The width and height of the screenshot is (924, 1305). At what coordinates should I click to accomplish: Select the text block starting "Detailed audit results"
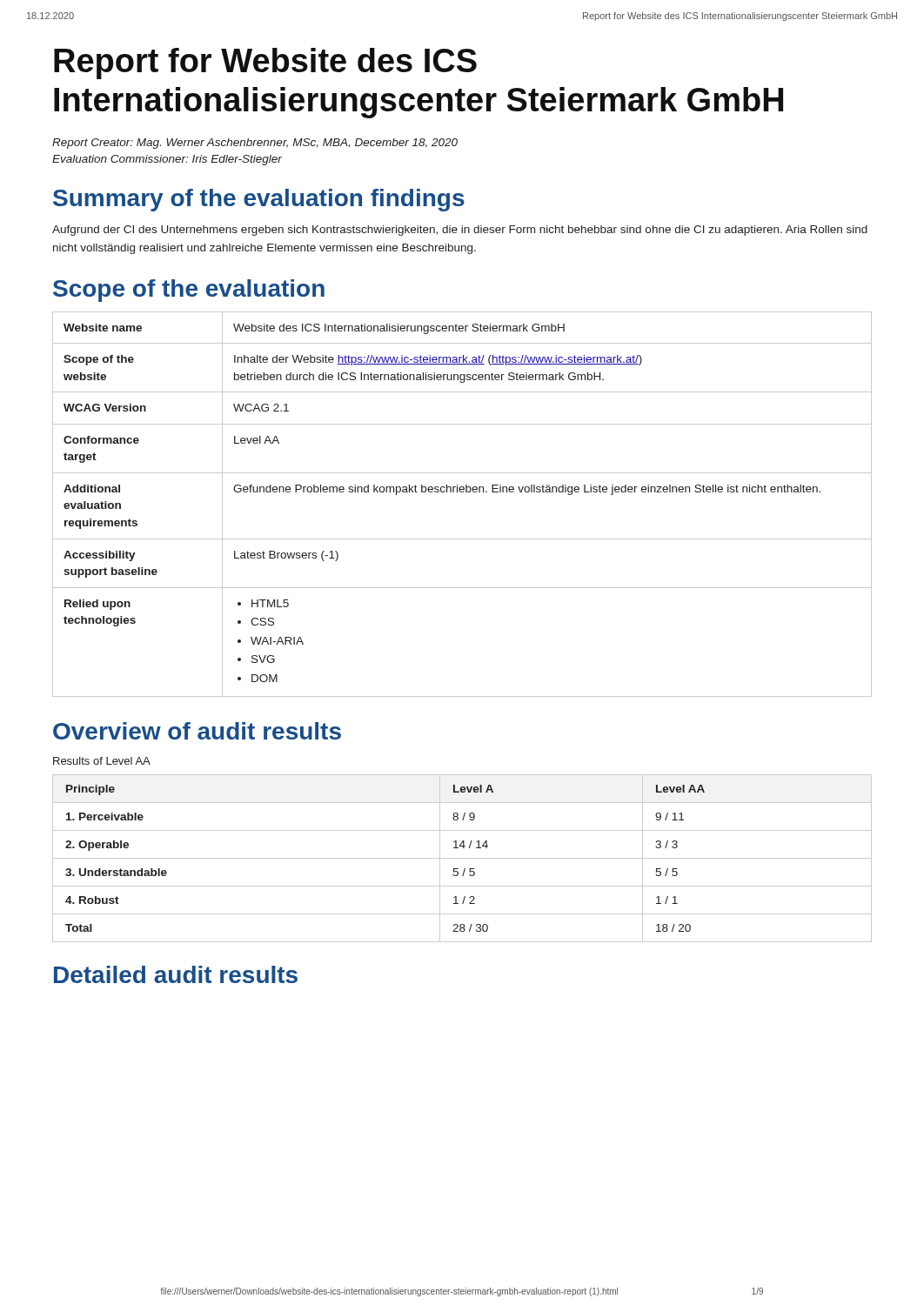click(x=176, y=974)
